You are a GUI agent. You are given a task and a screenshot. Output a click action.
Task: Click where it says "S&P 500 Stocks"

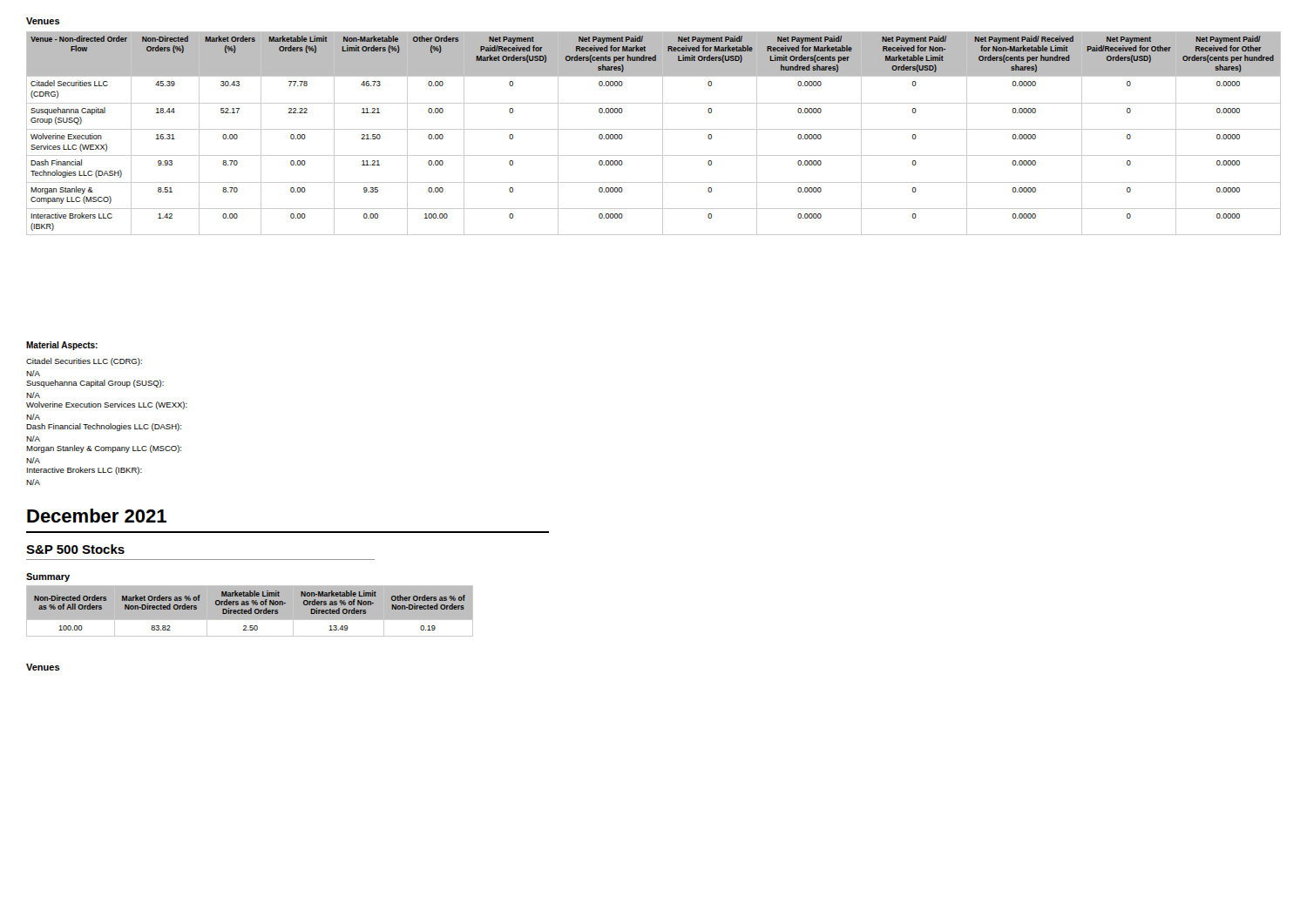click(200, 551)
